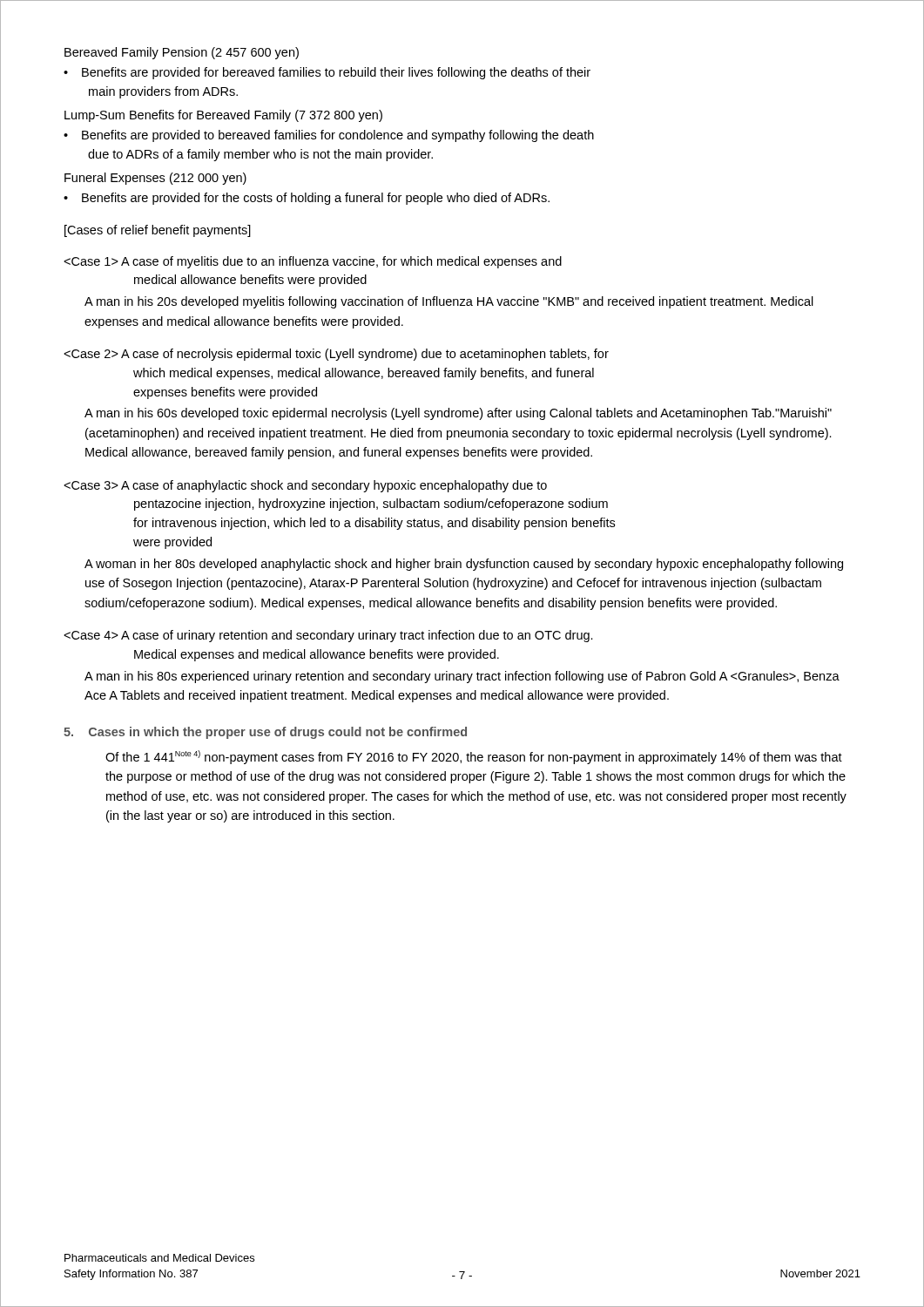Locate the block of text that opens with "Of the 1 441Note 4) non-payment cases from"

click(476, 786)
